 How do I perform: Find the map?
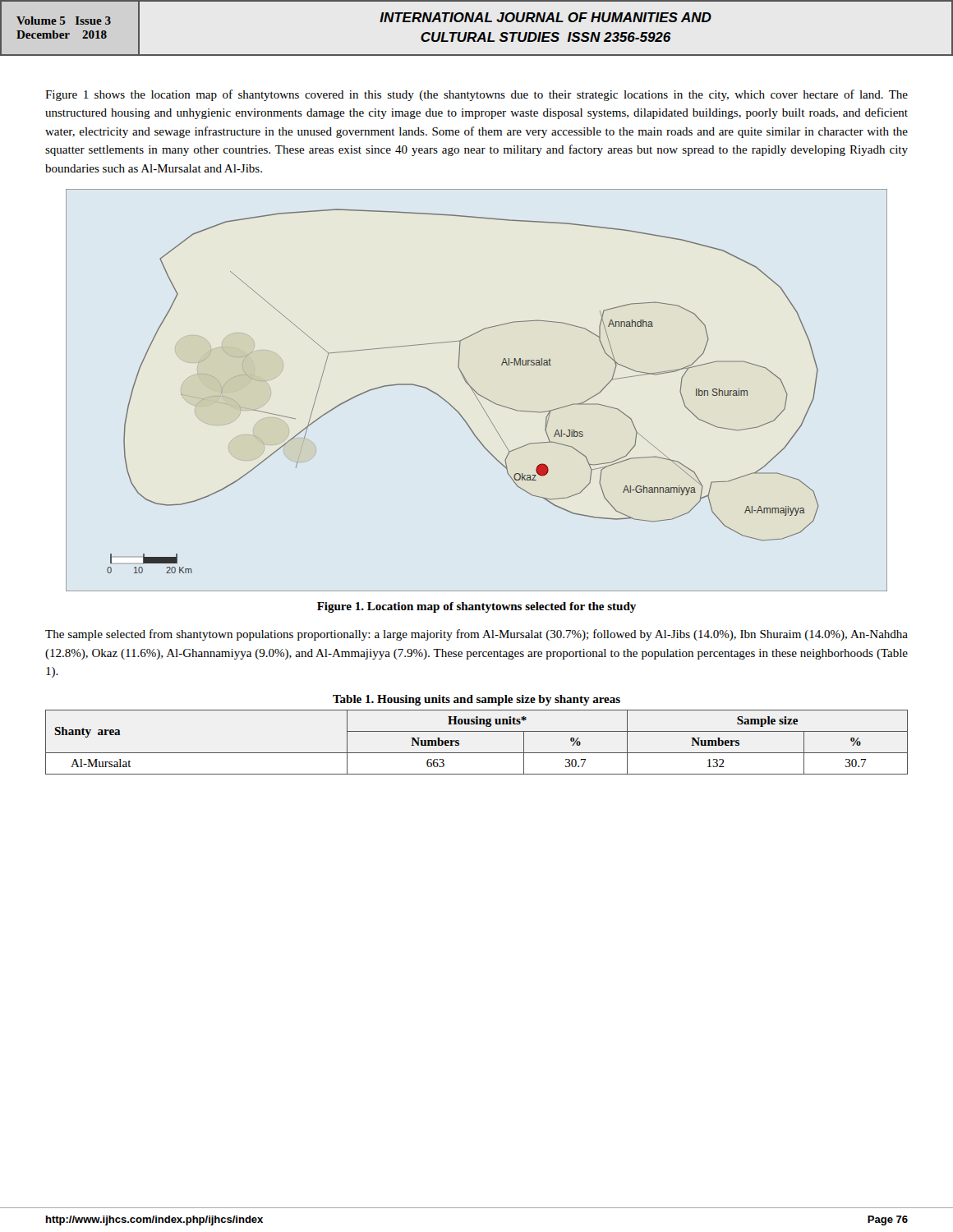point(476,392)
